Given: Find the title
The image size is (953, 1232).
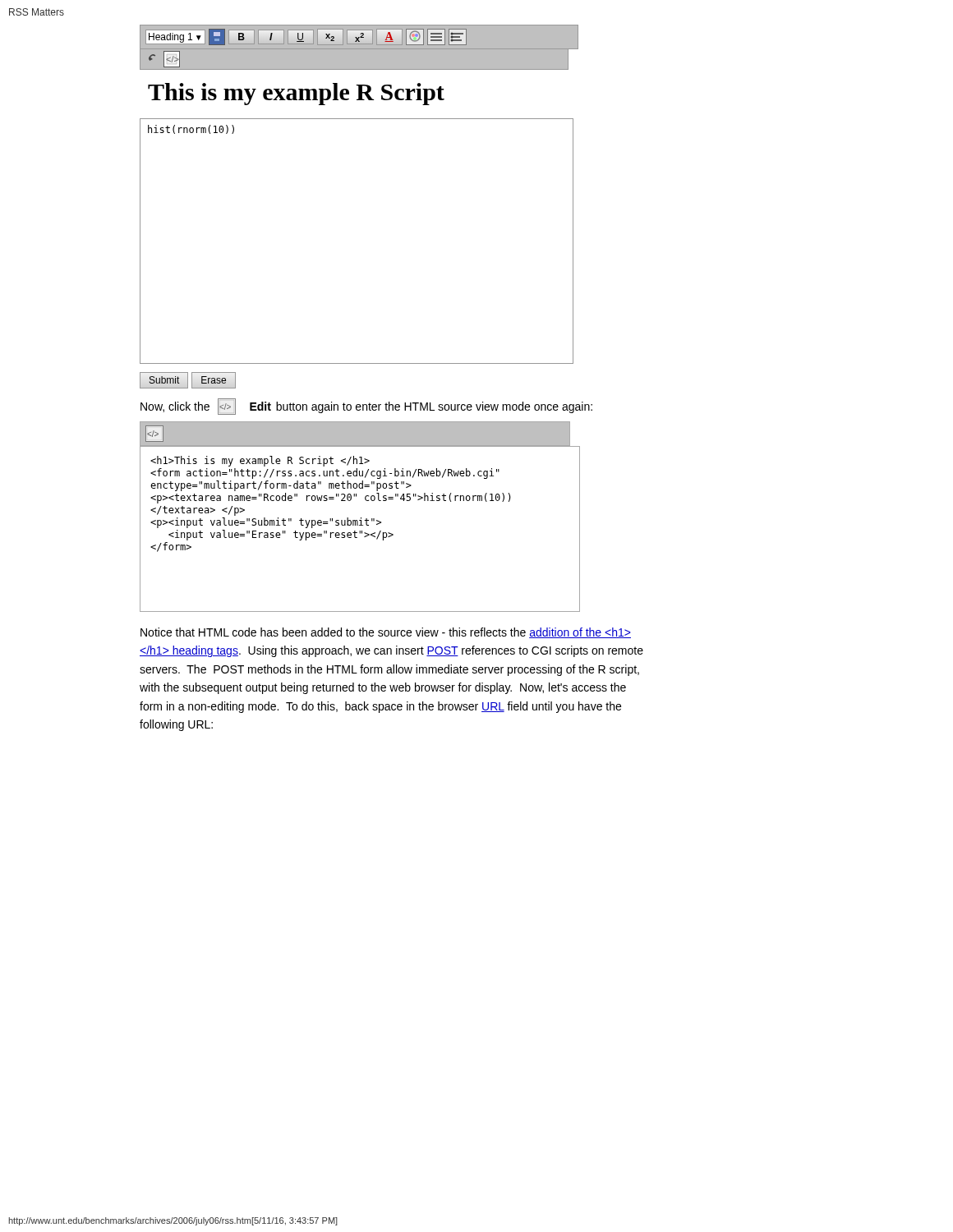Looking at the screenshot, I should click(361, 92).
